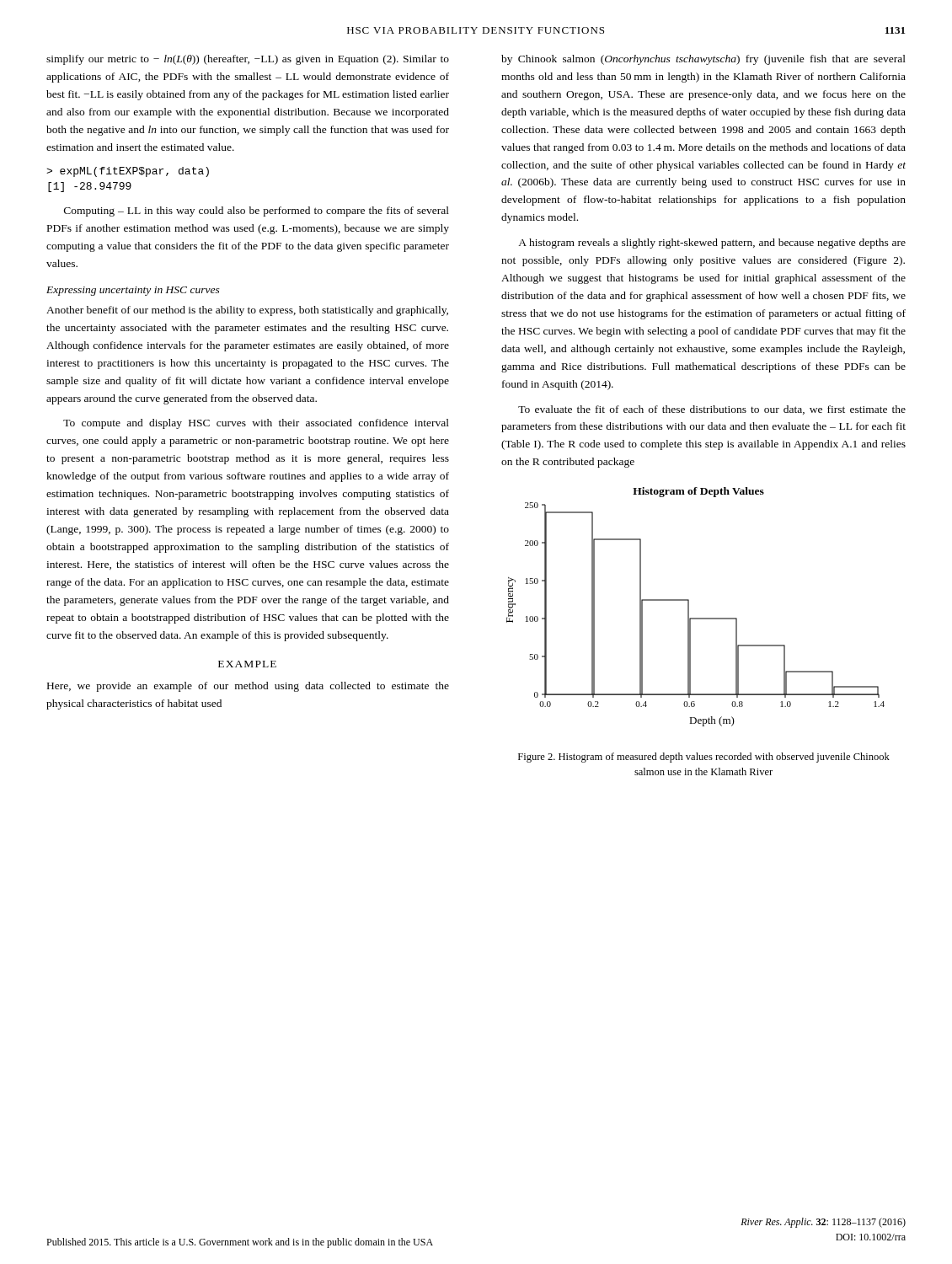
Task: Find the text block that says "To evaluate the fit of each of these"
Action: tap(703, 435)
